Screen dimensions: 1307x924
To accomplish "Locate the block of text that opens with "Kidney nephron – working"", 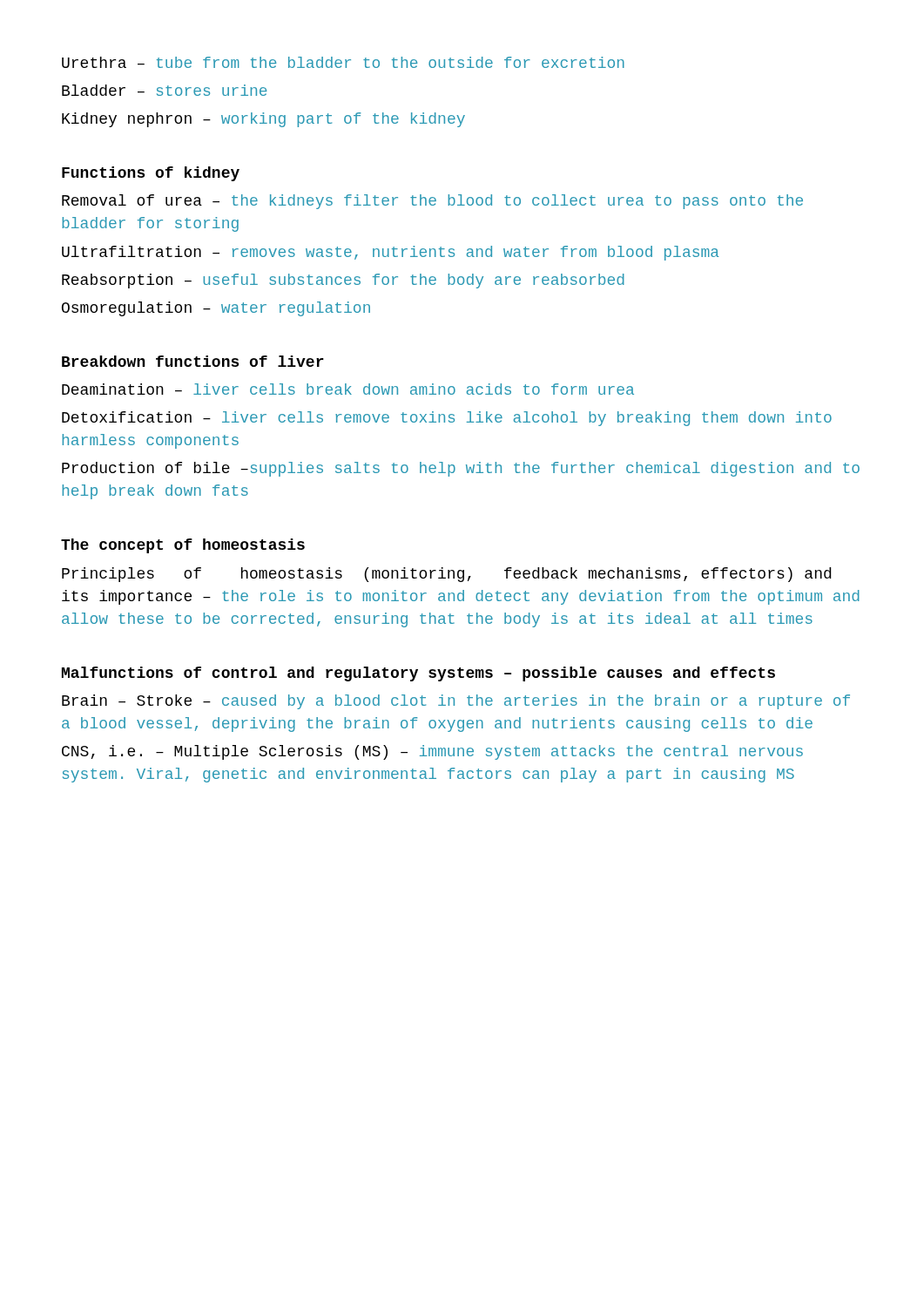I will [263, 120].
